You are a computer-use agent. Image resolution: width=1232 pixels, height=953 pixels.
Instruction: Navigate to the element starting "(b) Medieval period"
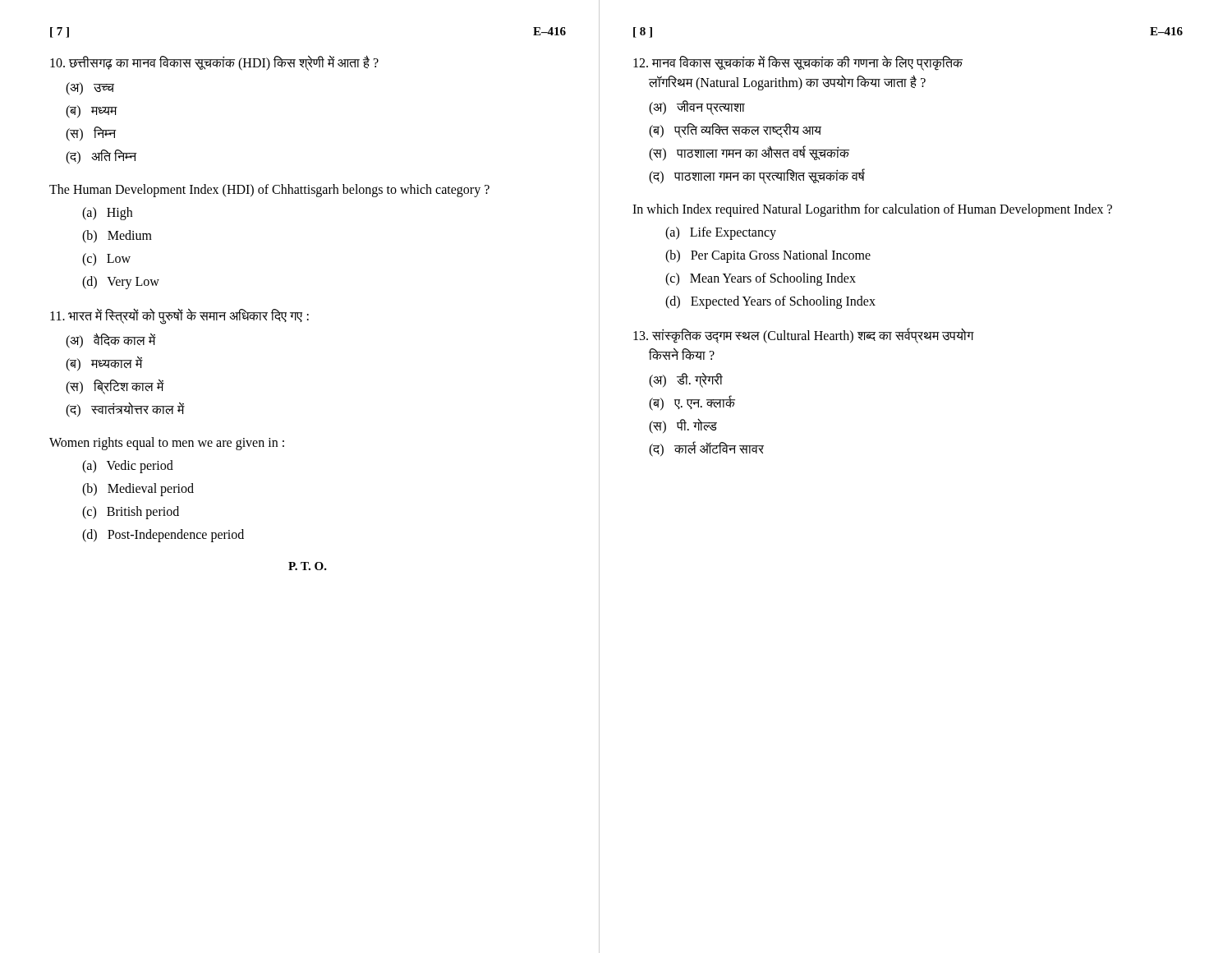tap(138, 488)
